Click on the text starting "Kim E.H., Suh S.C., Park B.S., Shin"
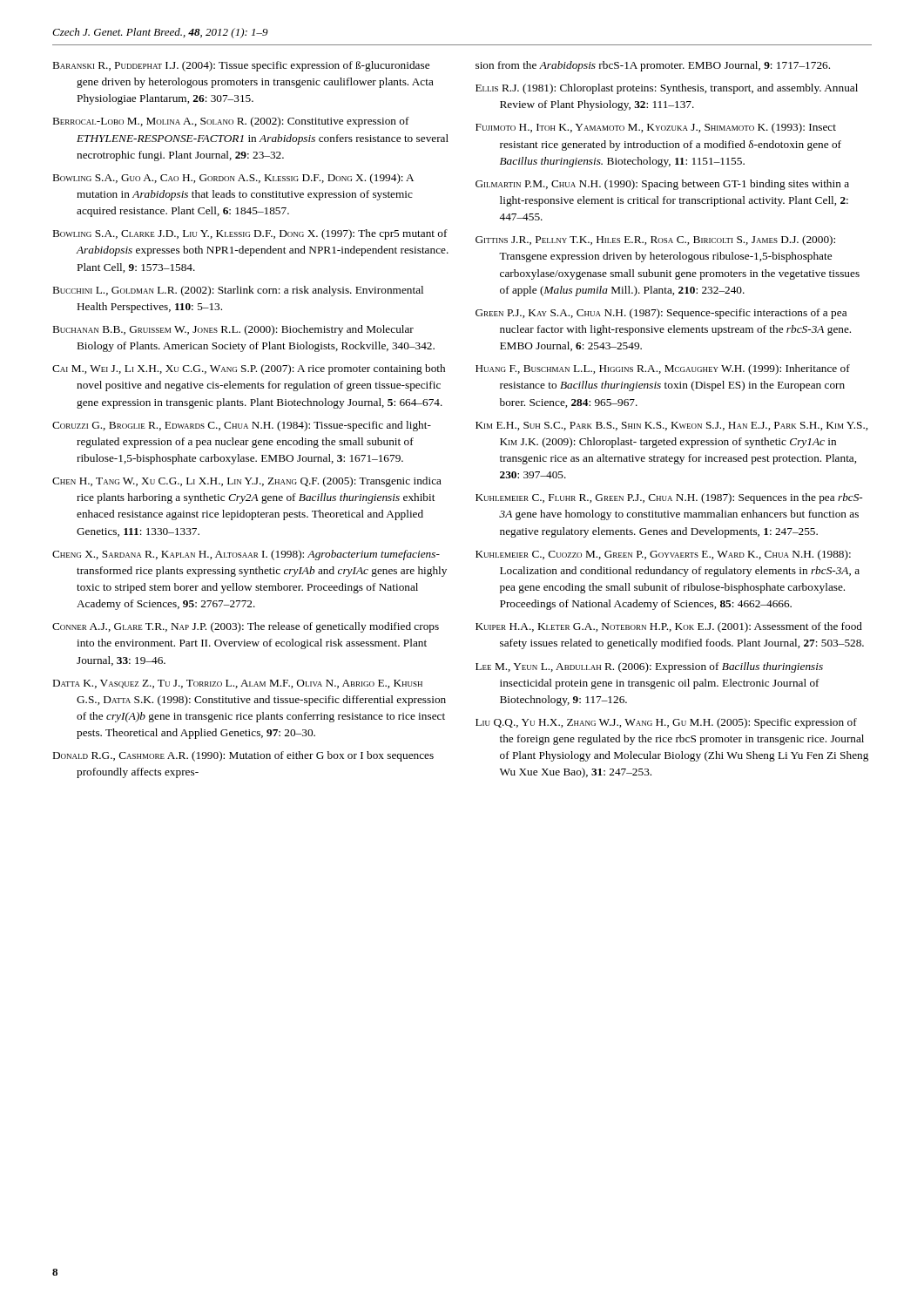This screenshot has height=1307, width=924. pos(672,450)
